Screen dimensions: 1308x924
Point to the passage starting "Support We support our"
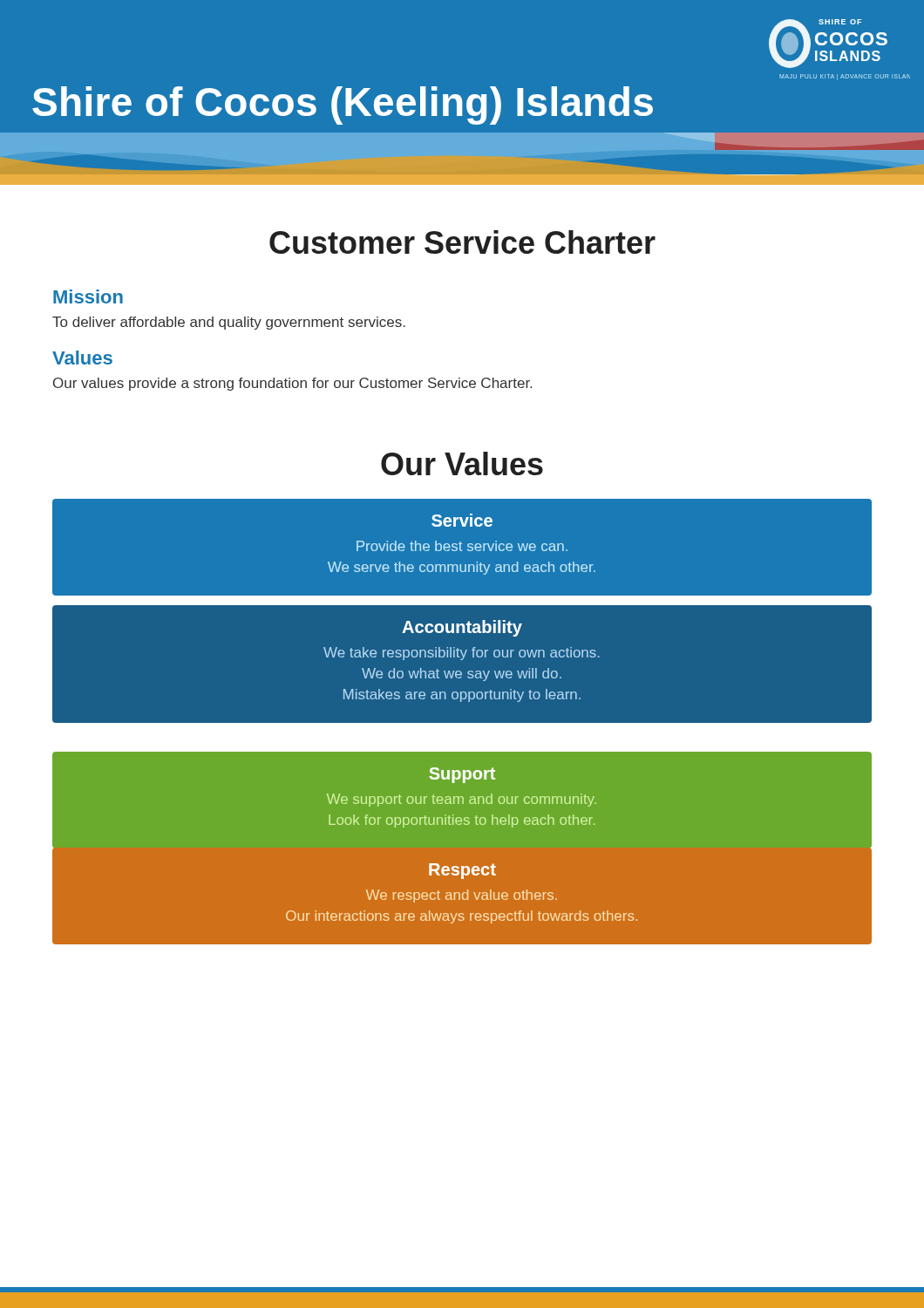(x=462, y=797)
